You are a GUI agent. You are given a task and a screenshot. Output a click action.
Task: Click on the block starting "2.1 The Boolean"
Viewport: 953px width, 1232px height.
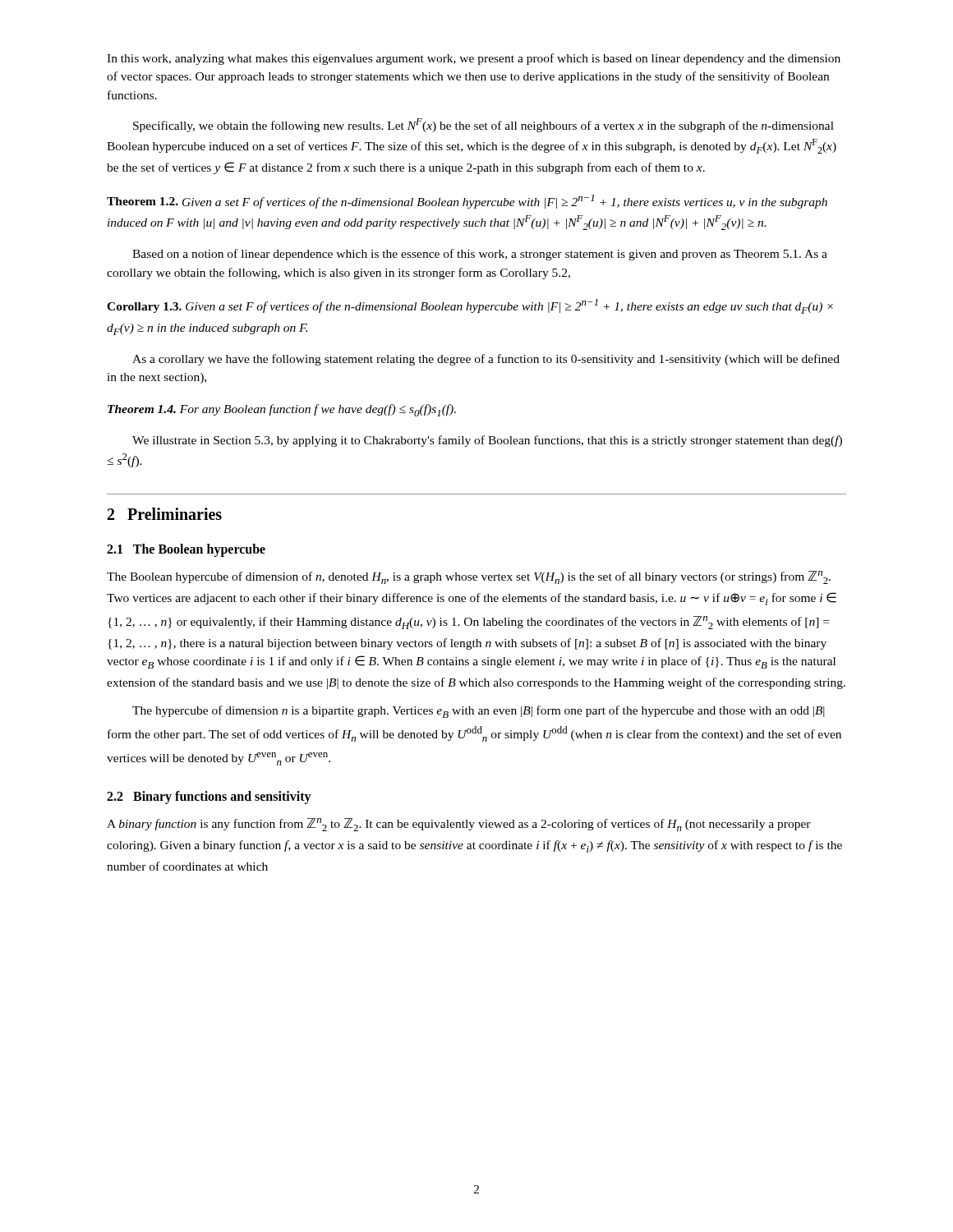[186, 549]
